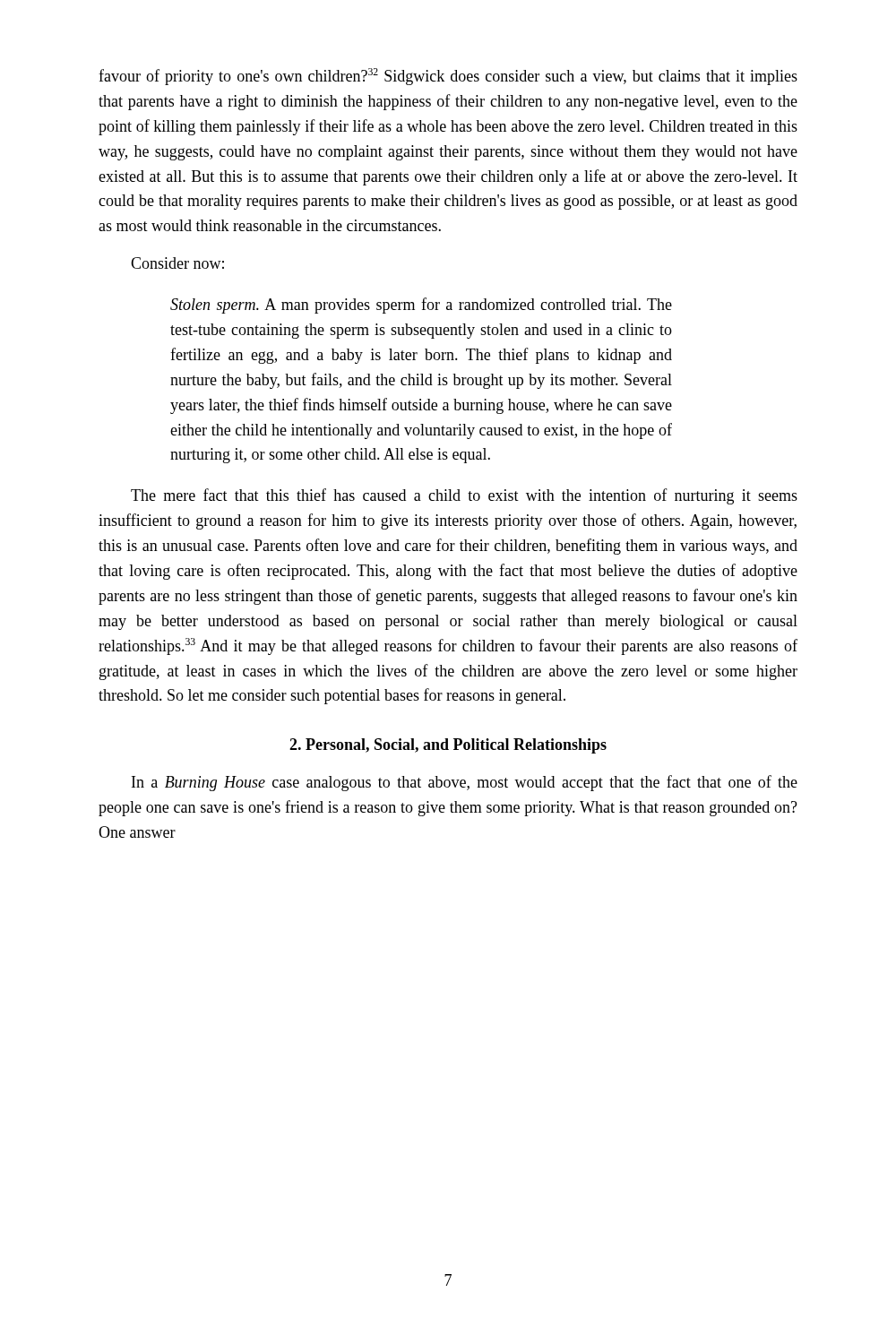The height and width of the screenshot is (1344, 896).
Task: Click the passage that begins "In a Burning House case"
Action: [x=448, y=808]
